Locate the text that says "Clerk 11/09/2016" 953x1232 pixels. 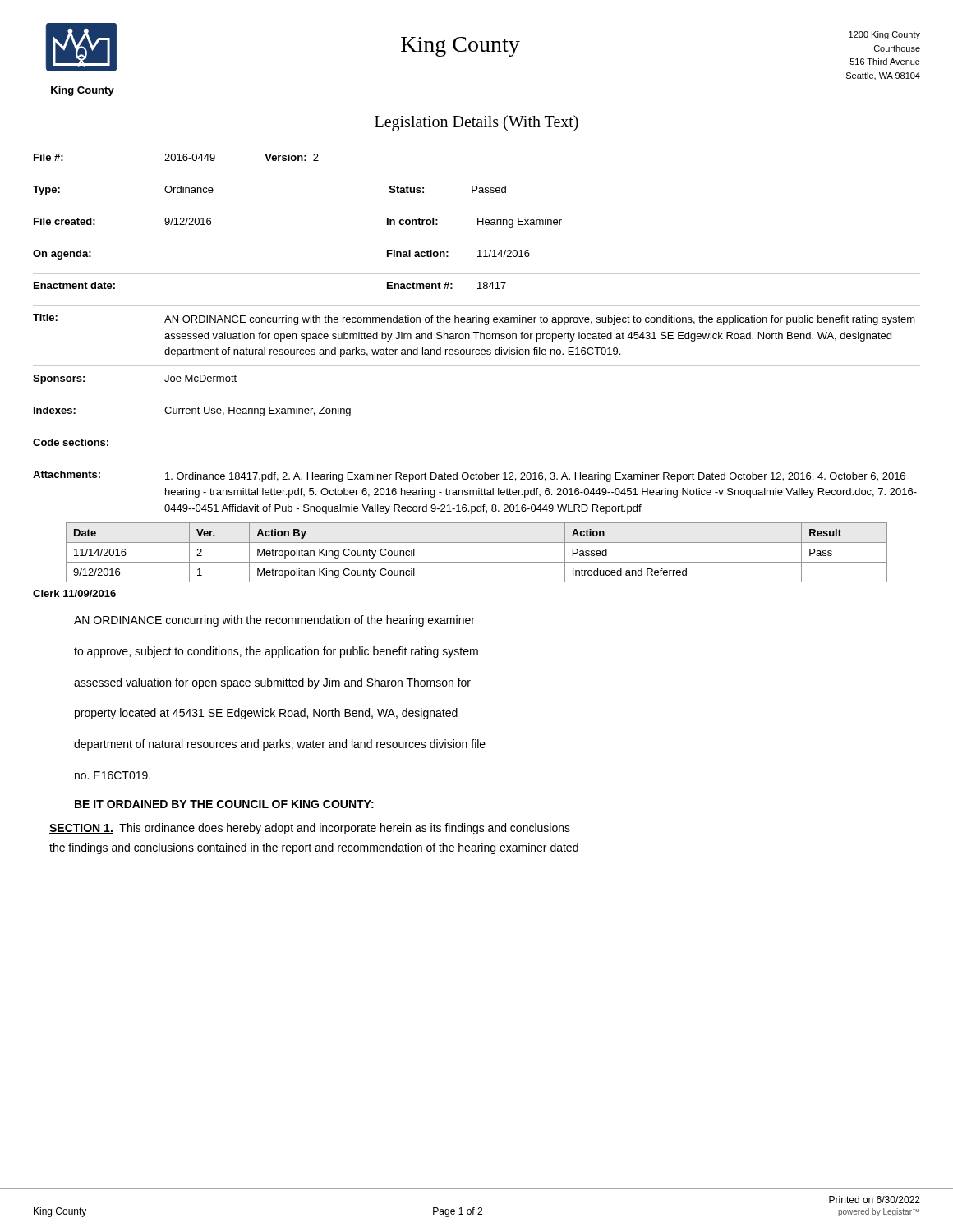tap(74, 593)
